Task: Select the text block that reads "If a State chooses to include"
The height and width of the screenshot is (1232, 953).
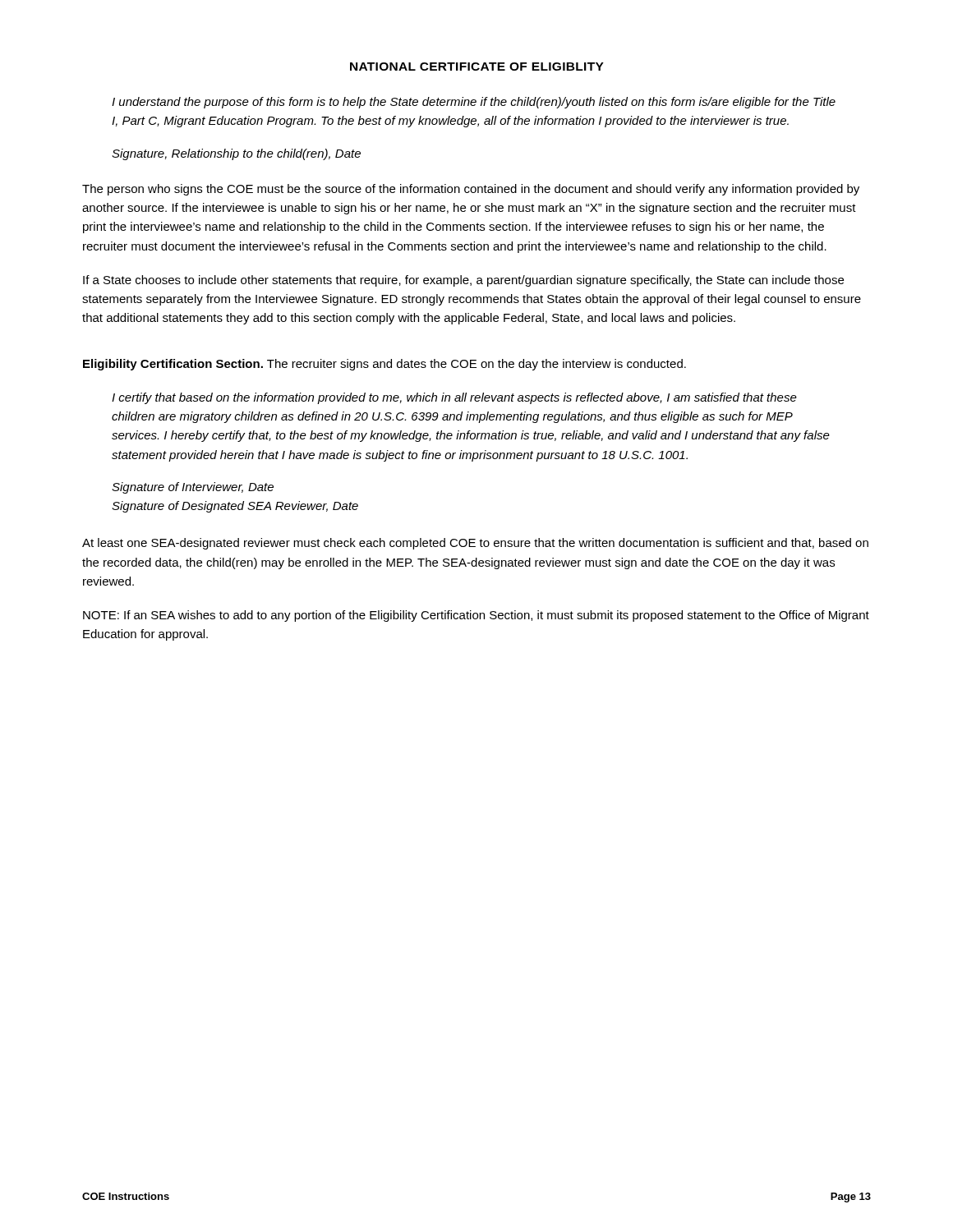Action: (472, 299)
